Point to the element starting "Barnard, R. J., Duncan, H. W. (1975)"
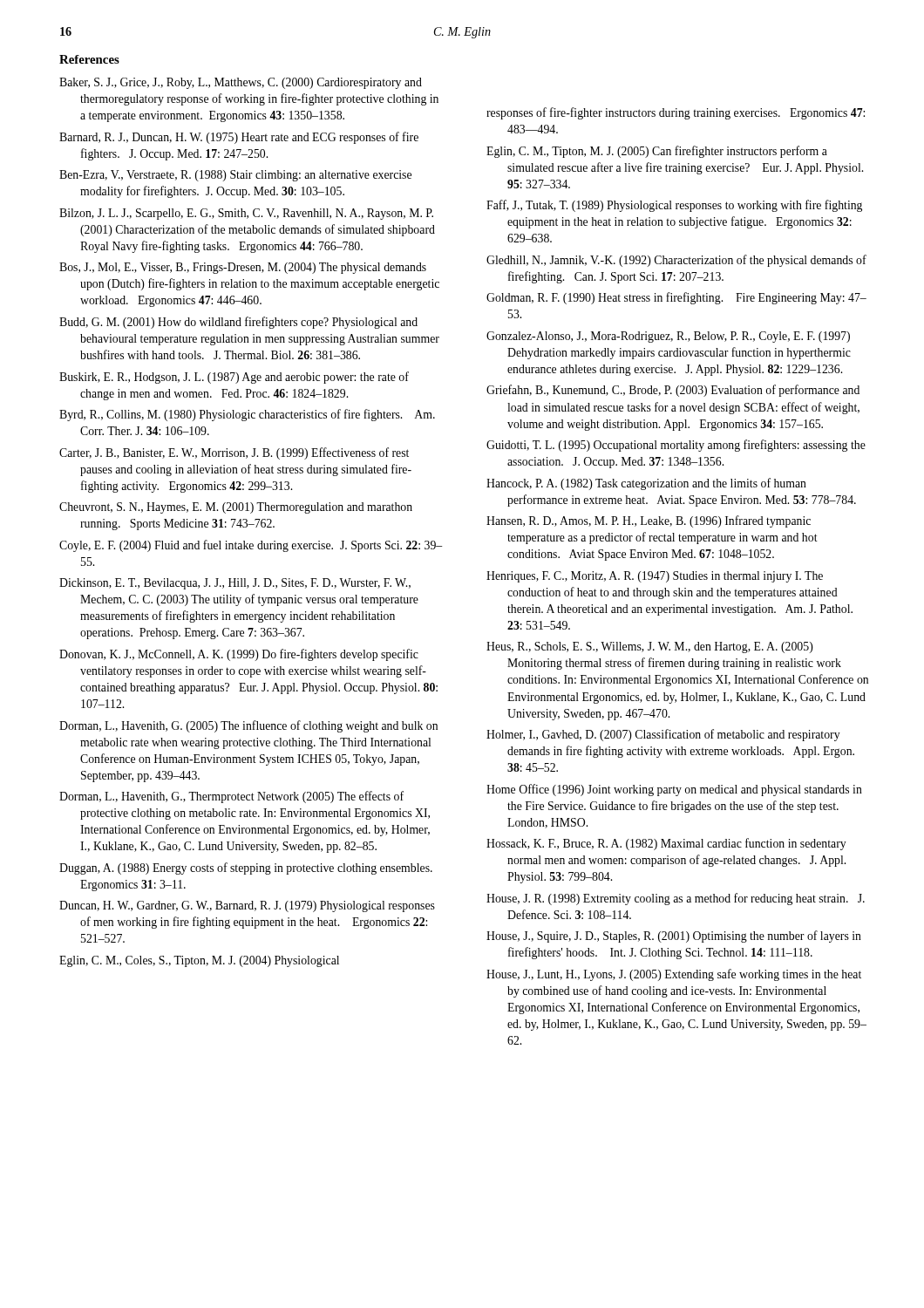The height and width of the screenshot is (1308, 924). 239,145
